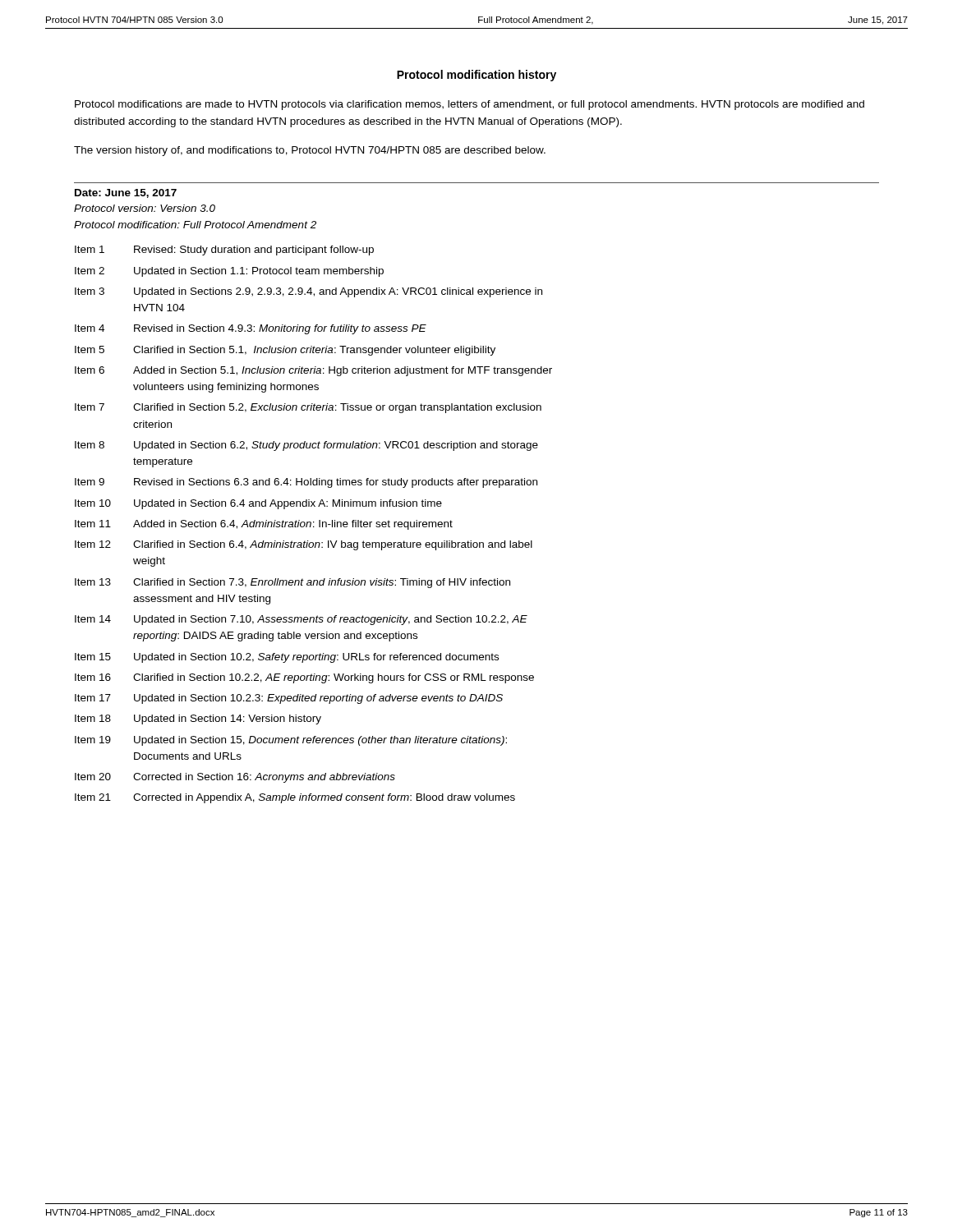Click on the text that says "Date: June 15, 2017"

[x=125, y=192]
